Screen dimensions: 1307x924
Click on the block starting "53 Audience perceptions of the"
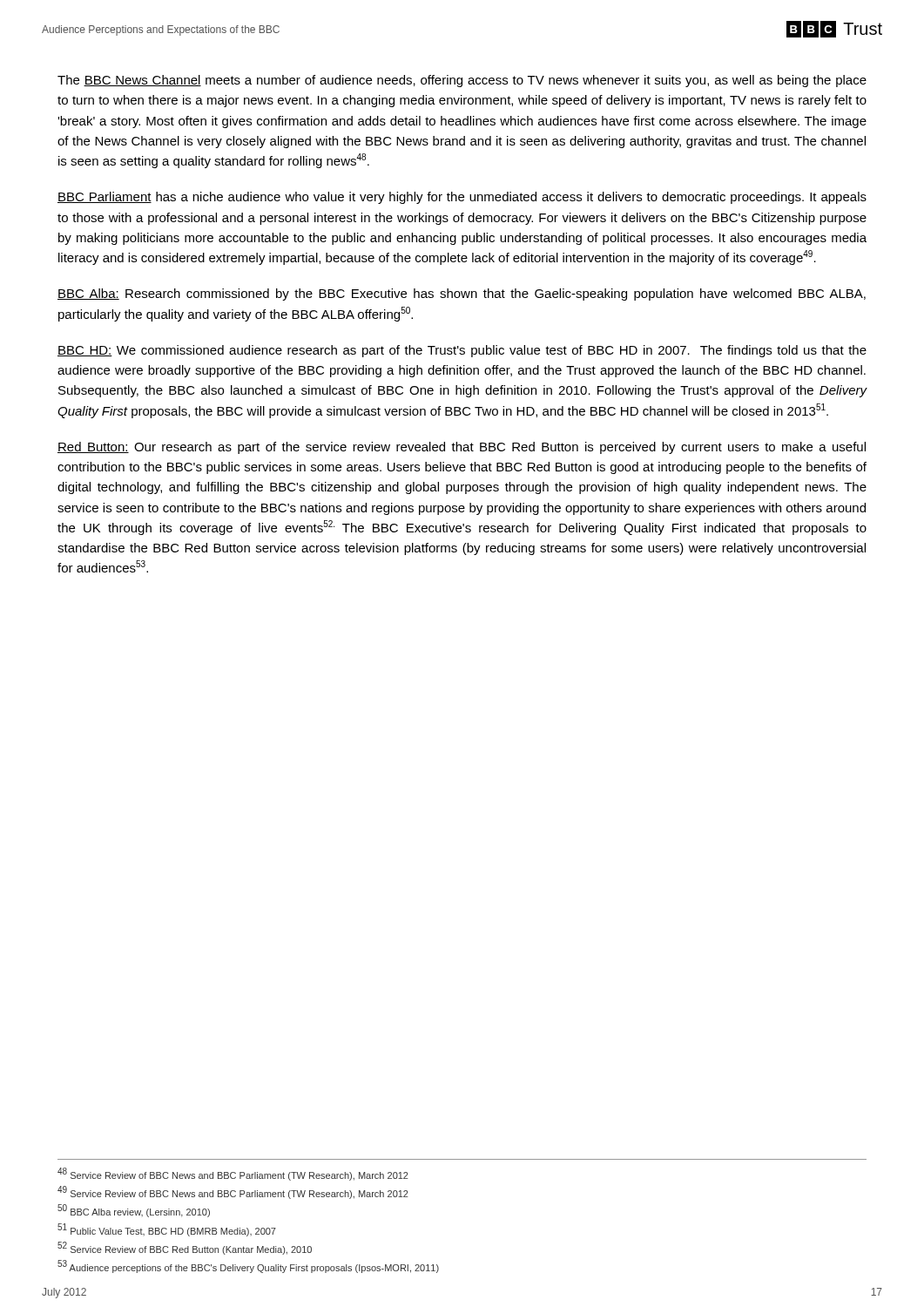(x=248, y=1266)
